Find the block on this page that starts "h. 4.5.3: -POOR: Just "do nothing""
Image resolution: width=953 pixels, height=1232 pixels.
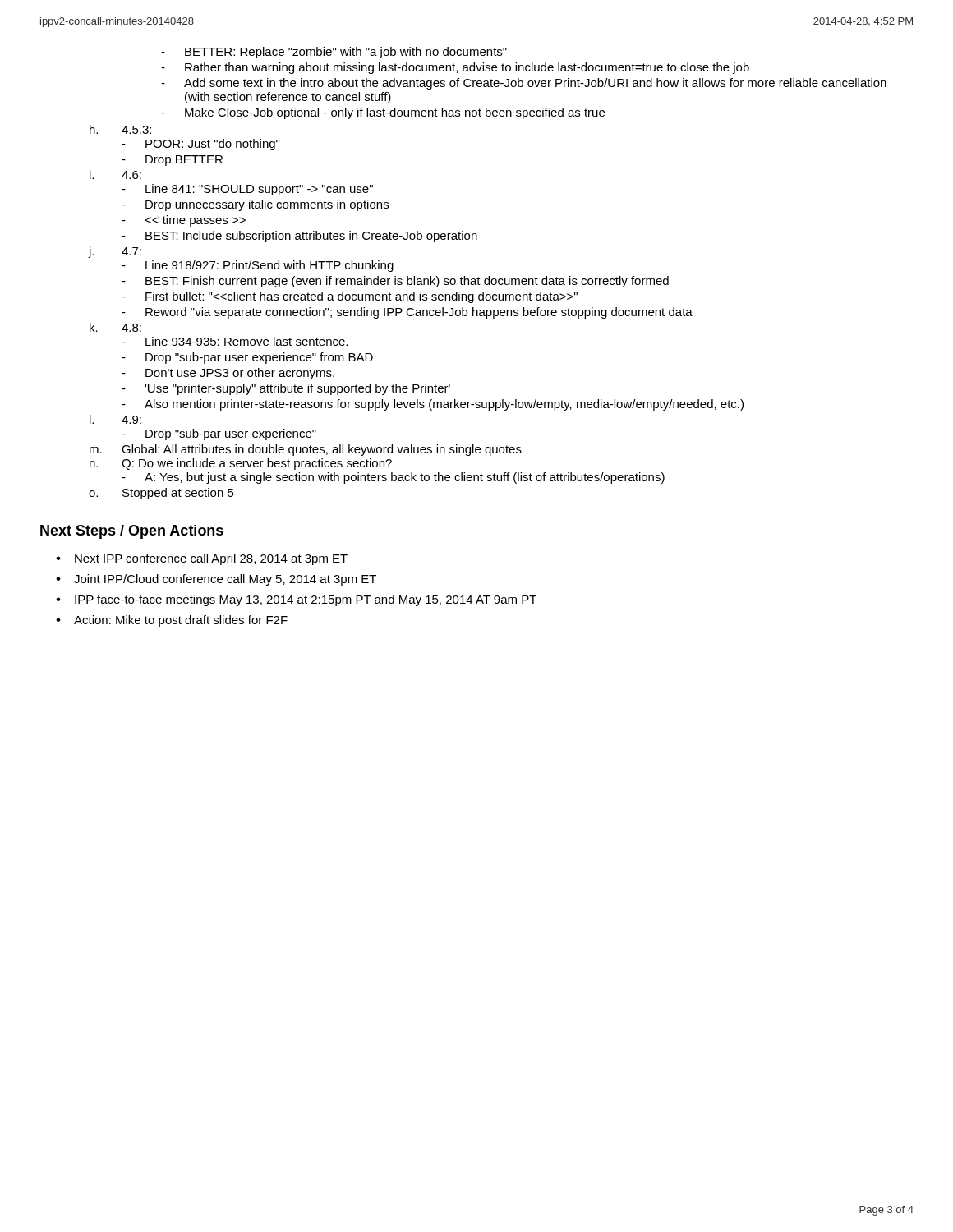coord(120,129)
